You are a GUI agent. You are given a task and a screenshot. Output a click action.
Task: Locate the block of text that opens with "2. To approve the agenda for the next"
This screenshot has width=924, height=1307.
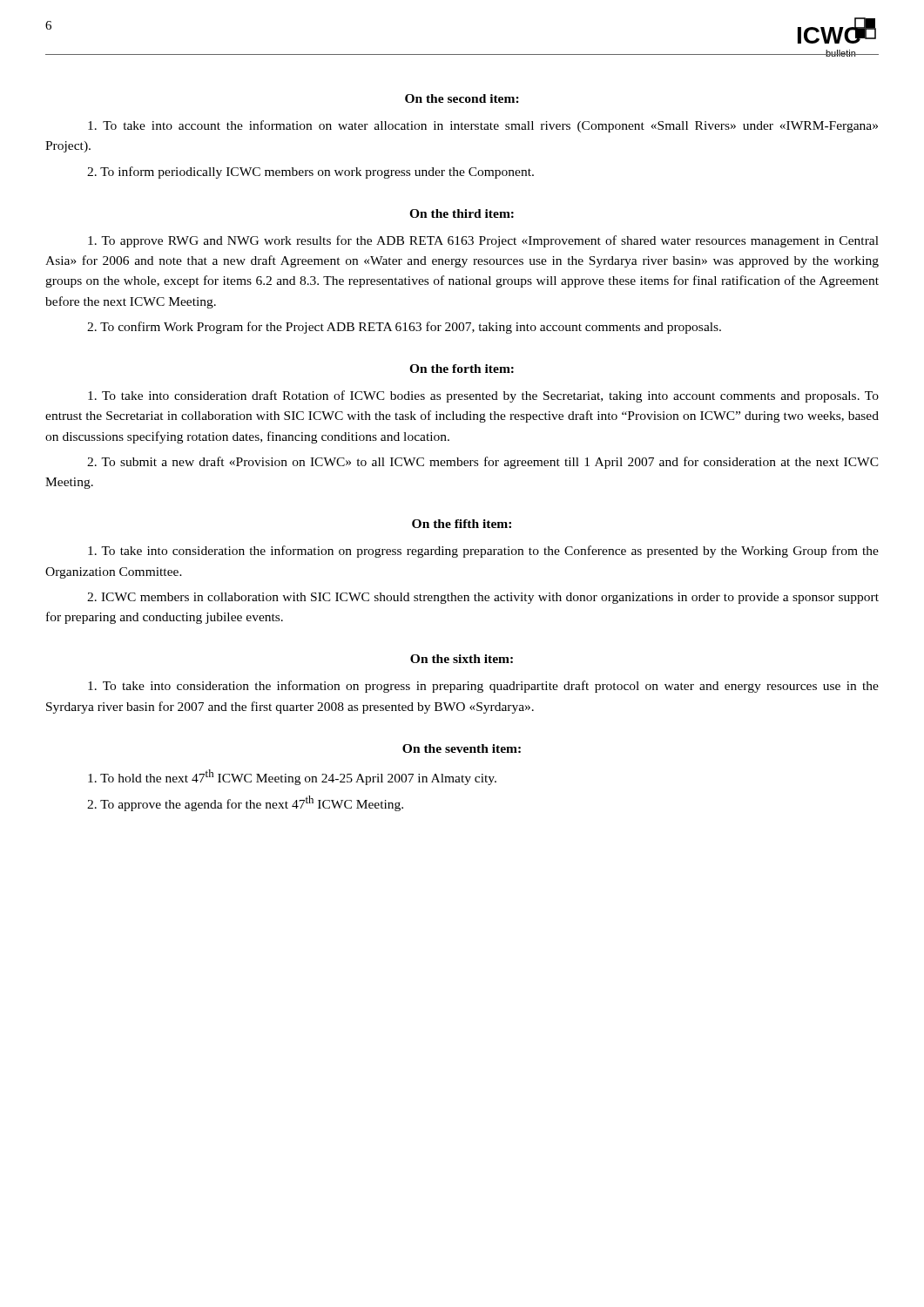246,802
